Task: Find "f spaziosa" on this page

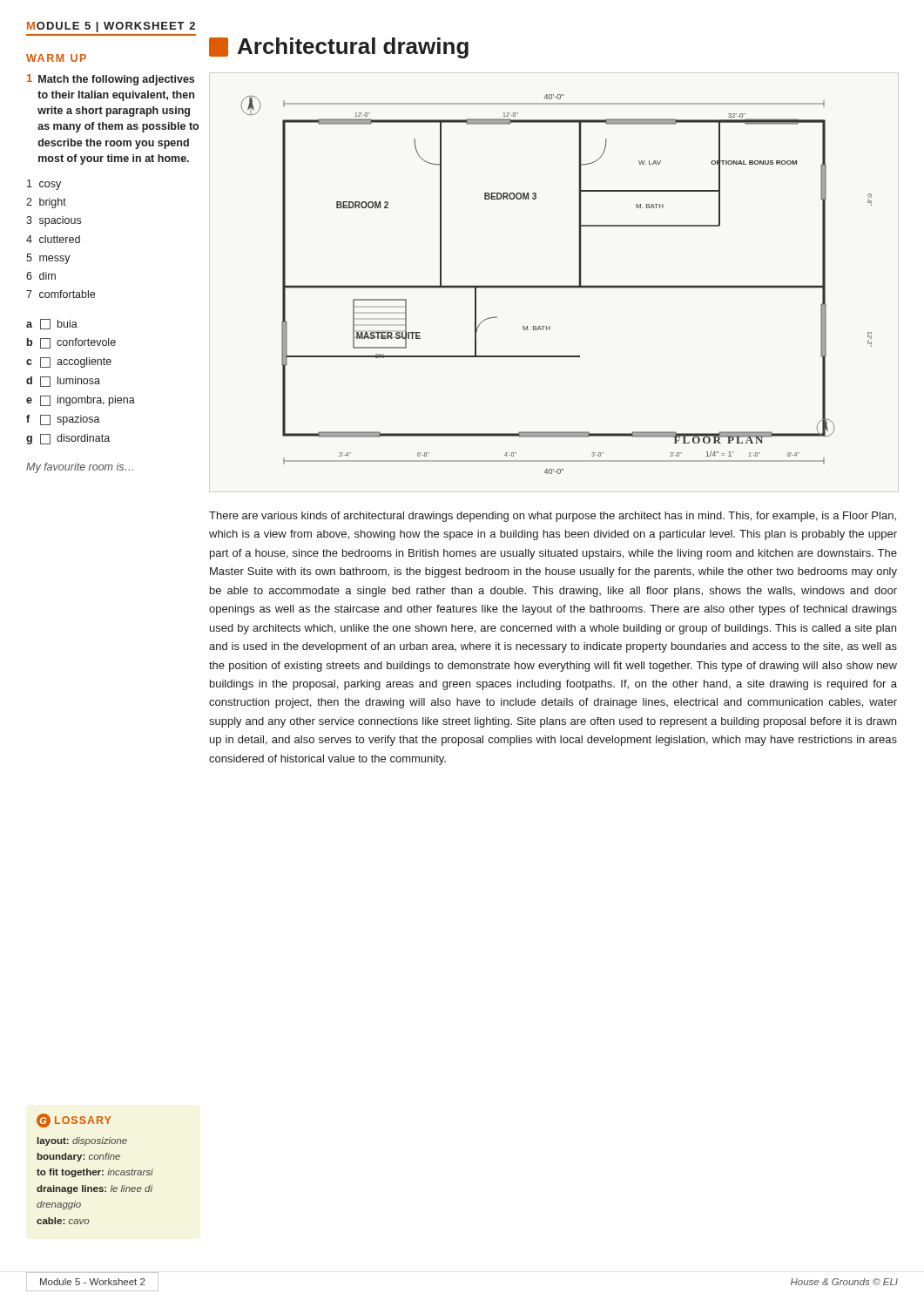Action: click(x=63, y=420)
